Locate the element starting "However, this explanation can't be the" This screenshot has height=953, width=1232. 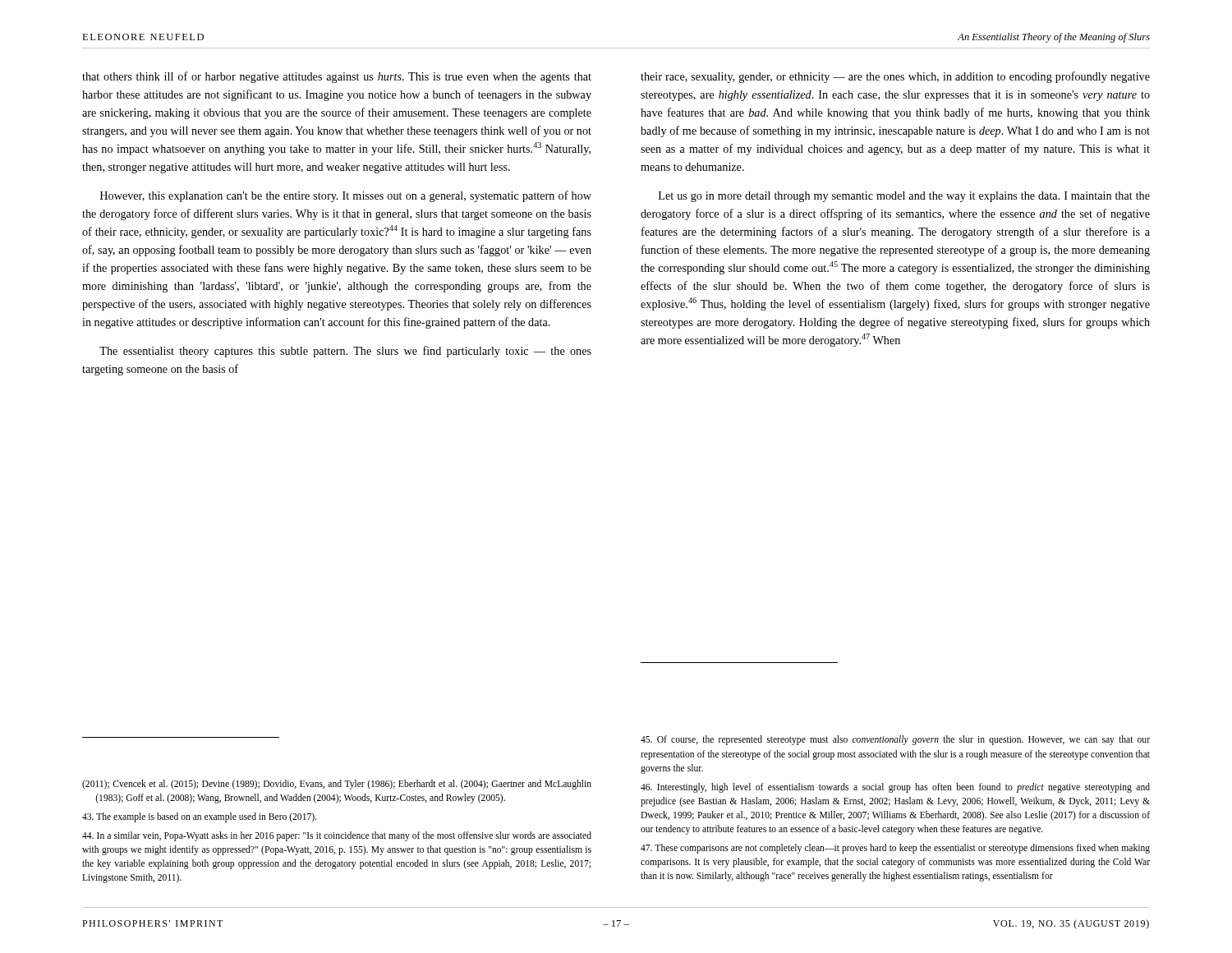coord(337,259)
